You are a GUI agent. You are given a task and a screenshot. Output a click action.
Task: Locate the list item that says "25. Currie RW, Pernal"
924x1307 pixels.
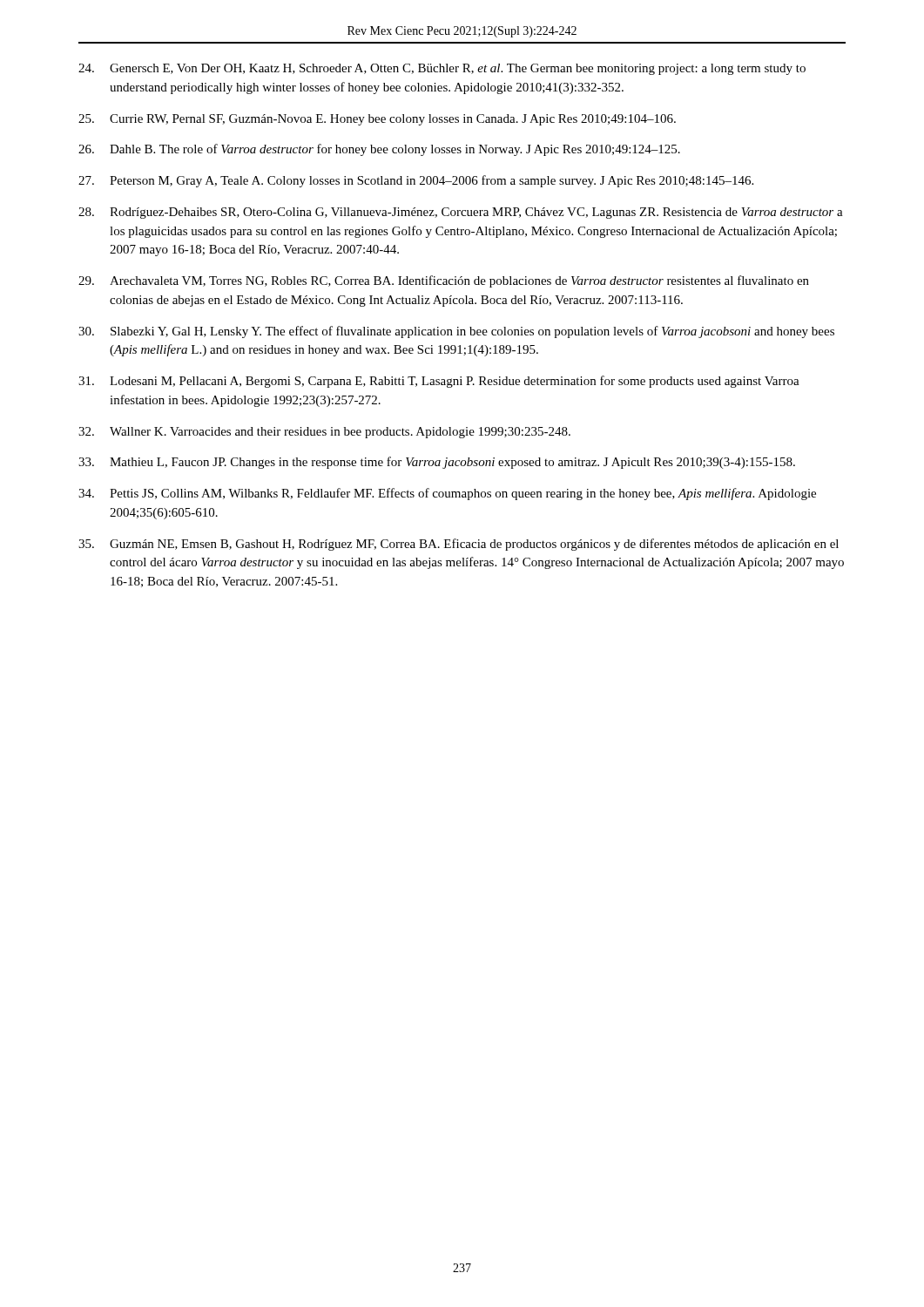pyautogui.click(x=462, y=119)
